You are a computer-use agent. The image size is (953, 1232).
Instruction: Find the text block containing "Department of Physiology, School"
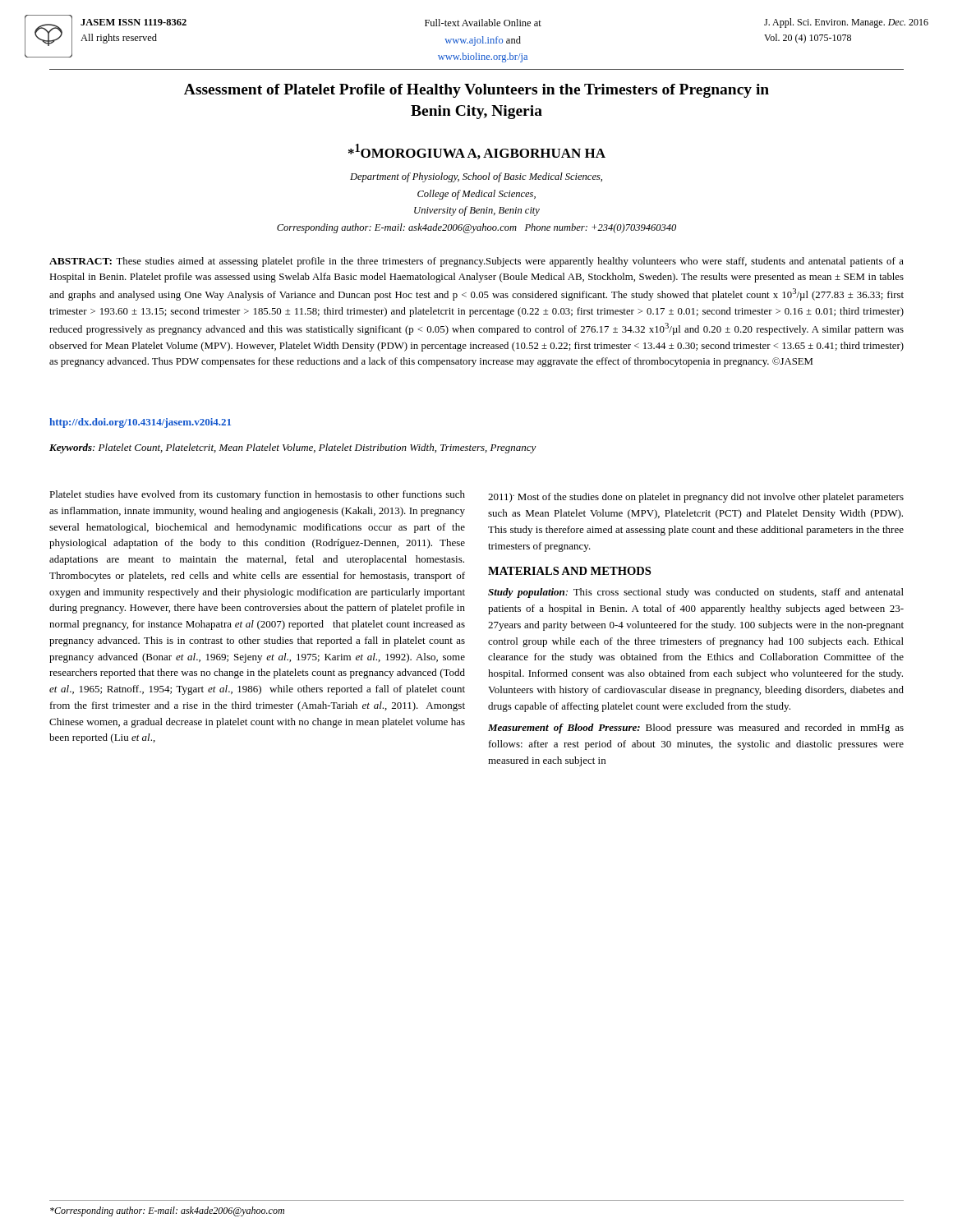[x=476, y=202]
